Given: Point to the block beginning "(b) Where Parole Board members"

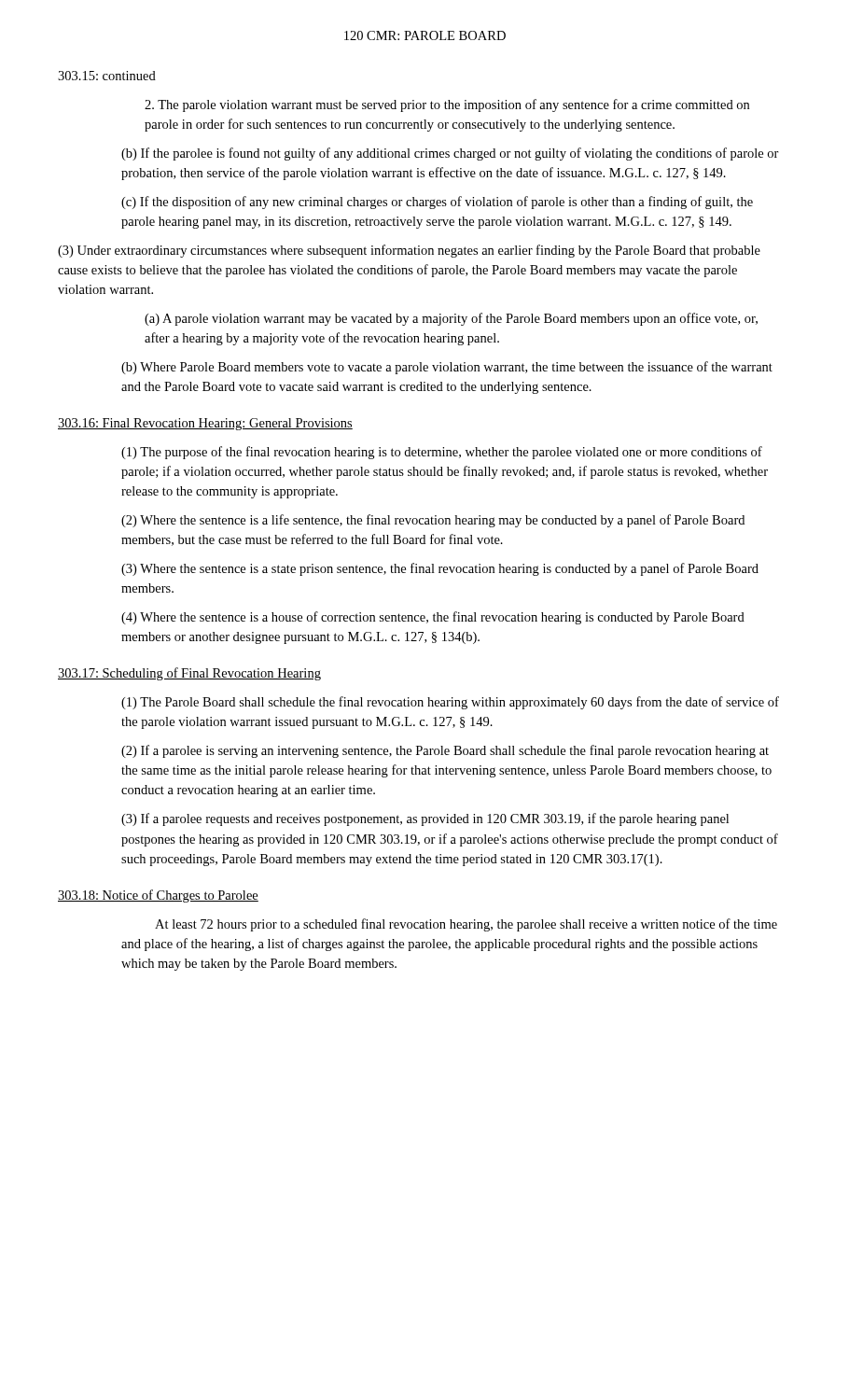Looking at the screenshot, I should pos(447,377).
